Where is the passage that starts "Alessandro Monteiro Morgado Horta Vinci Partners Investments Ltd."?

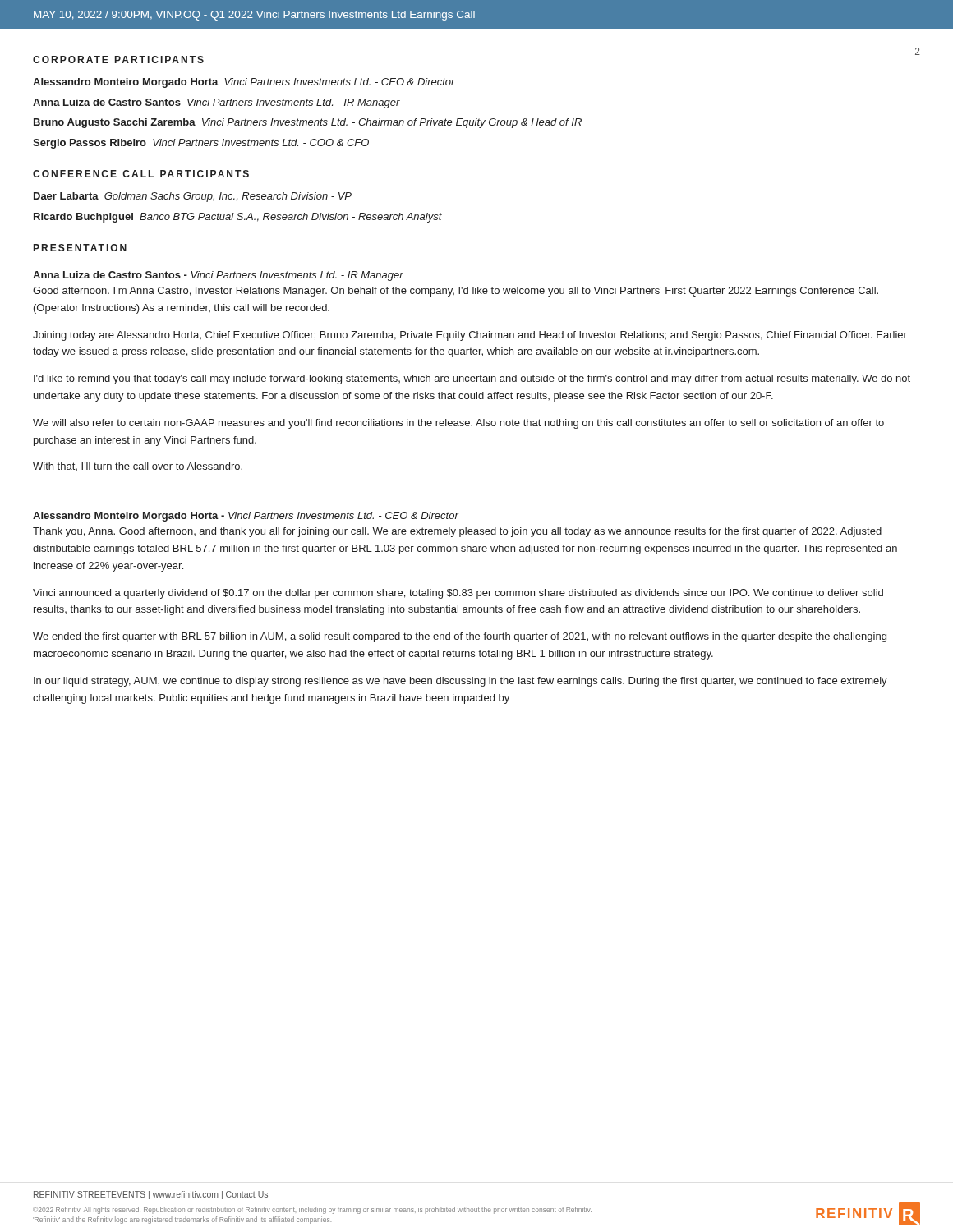(244, 82)
